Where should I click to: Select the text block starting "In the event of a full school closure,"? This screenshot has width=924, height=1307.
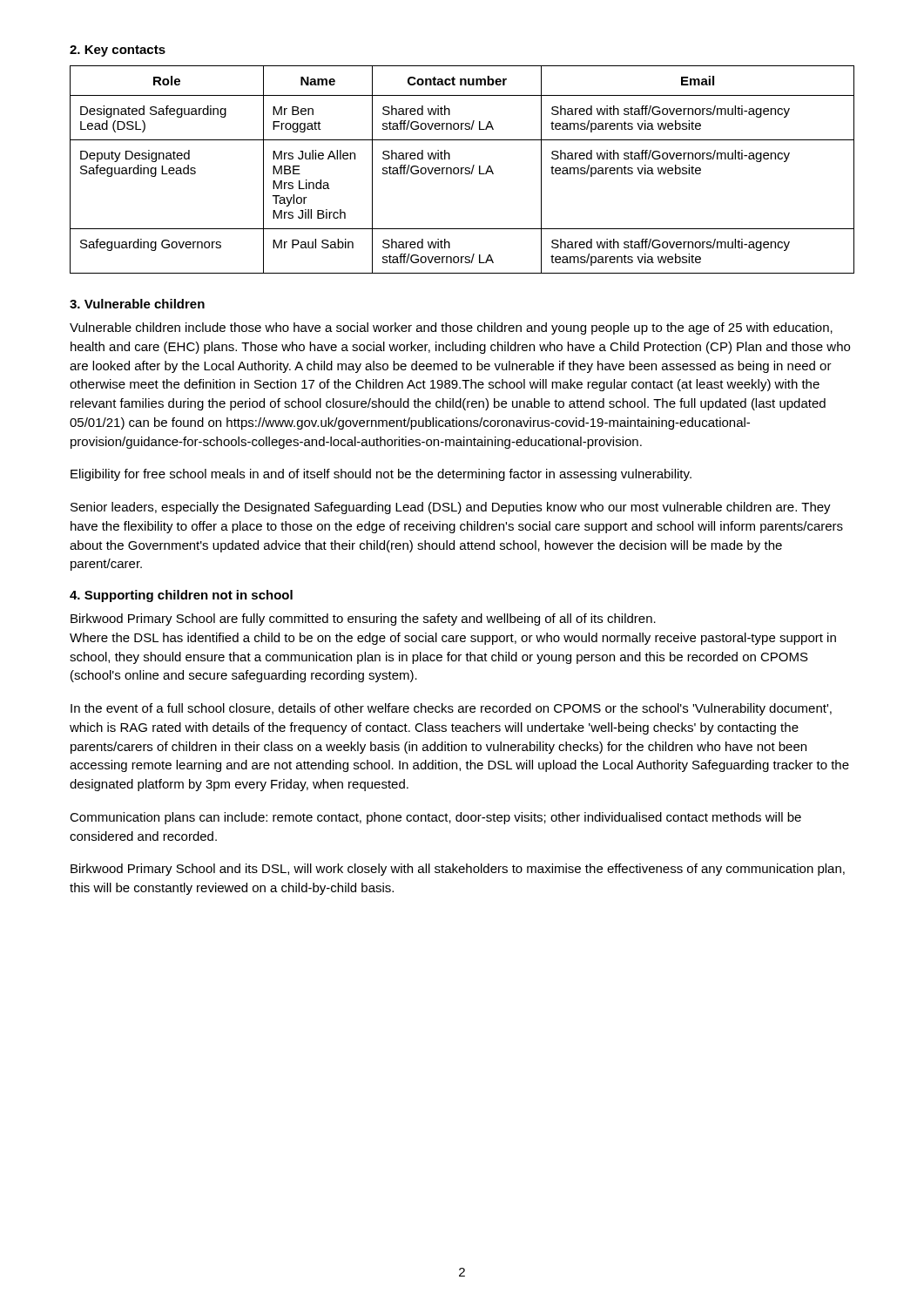coord(459,746)
